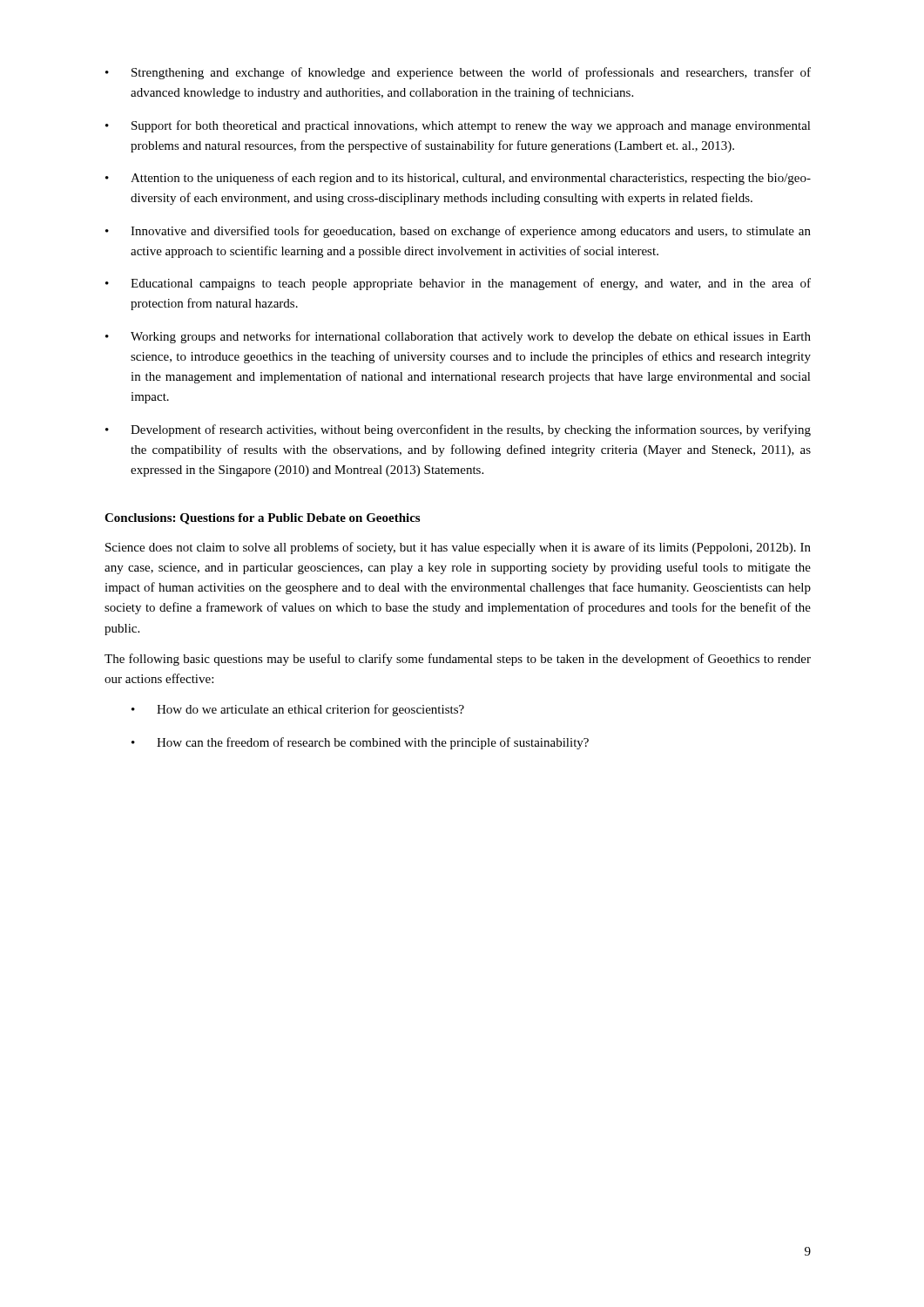The height and width of the screenshot is (1307, 924).
Task: Point to the block beginning "The following basic"
Action: [x=458, y=669]
